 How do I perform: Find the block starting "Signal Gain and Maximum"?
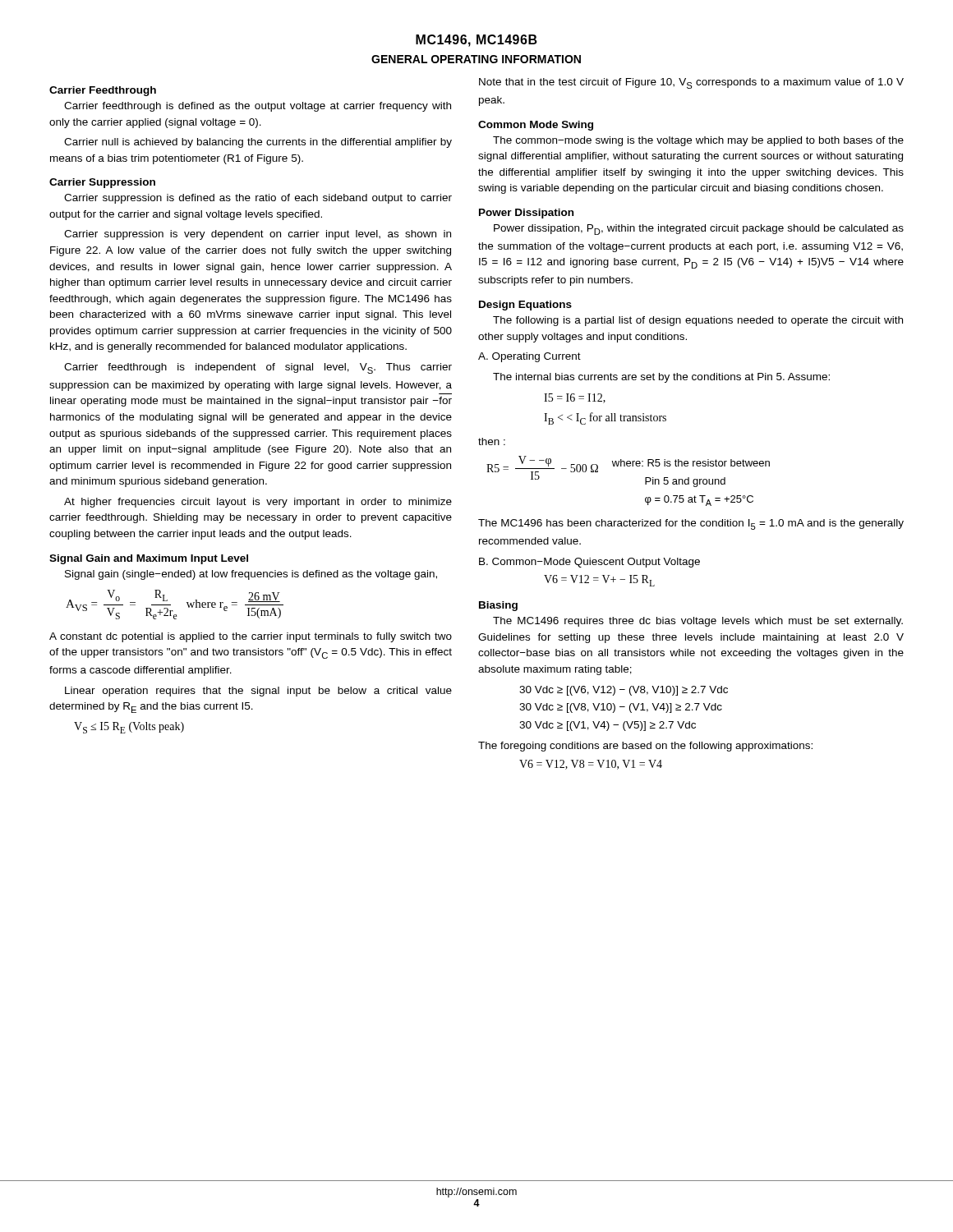point(149,558)
